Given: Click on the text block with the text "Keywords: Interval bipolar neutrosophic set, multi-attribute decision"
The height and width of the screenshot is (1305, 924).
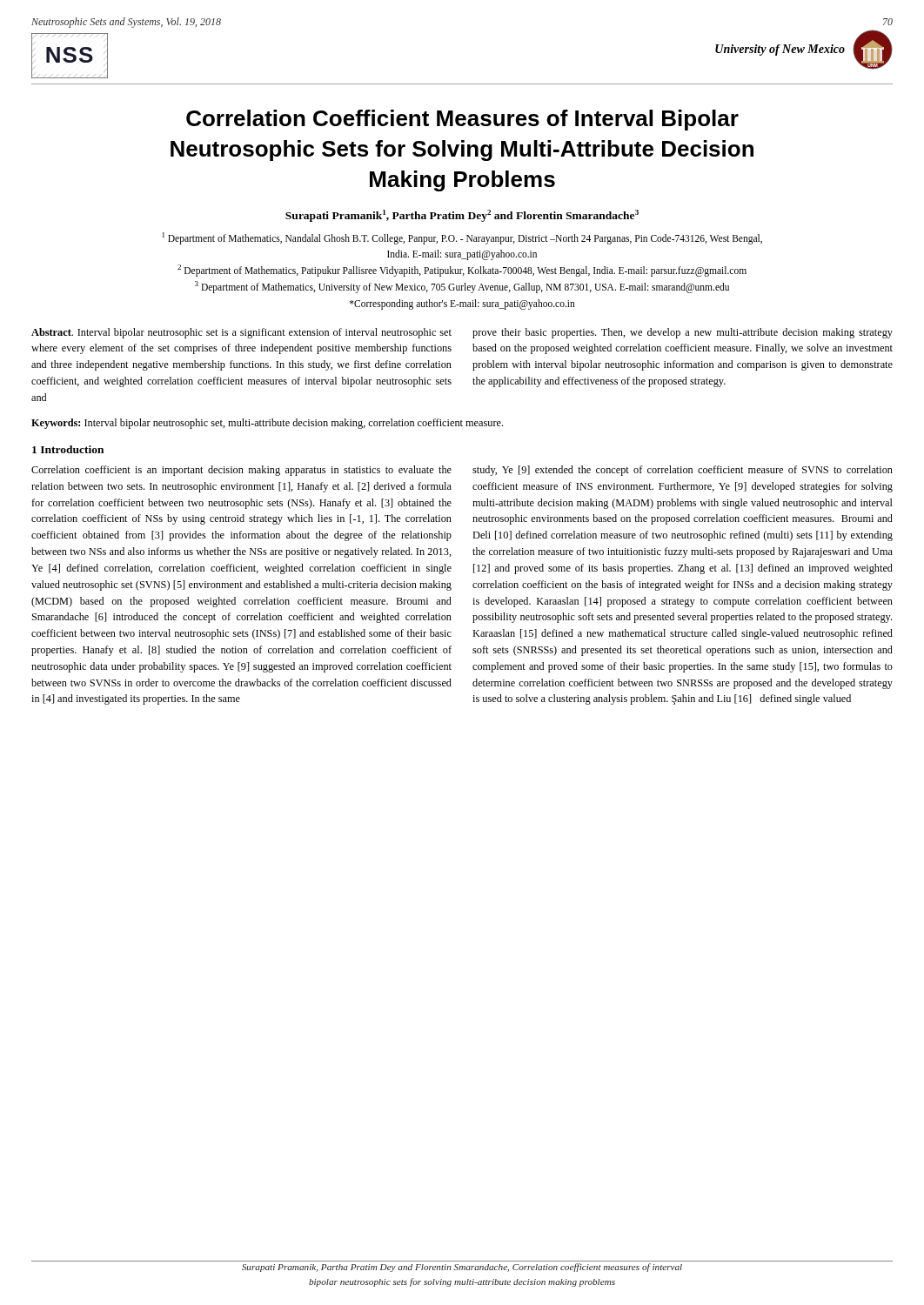Looking at the screenshot, I should (268, 422).
